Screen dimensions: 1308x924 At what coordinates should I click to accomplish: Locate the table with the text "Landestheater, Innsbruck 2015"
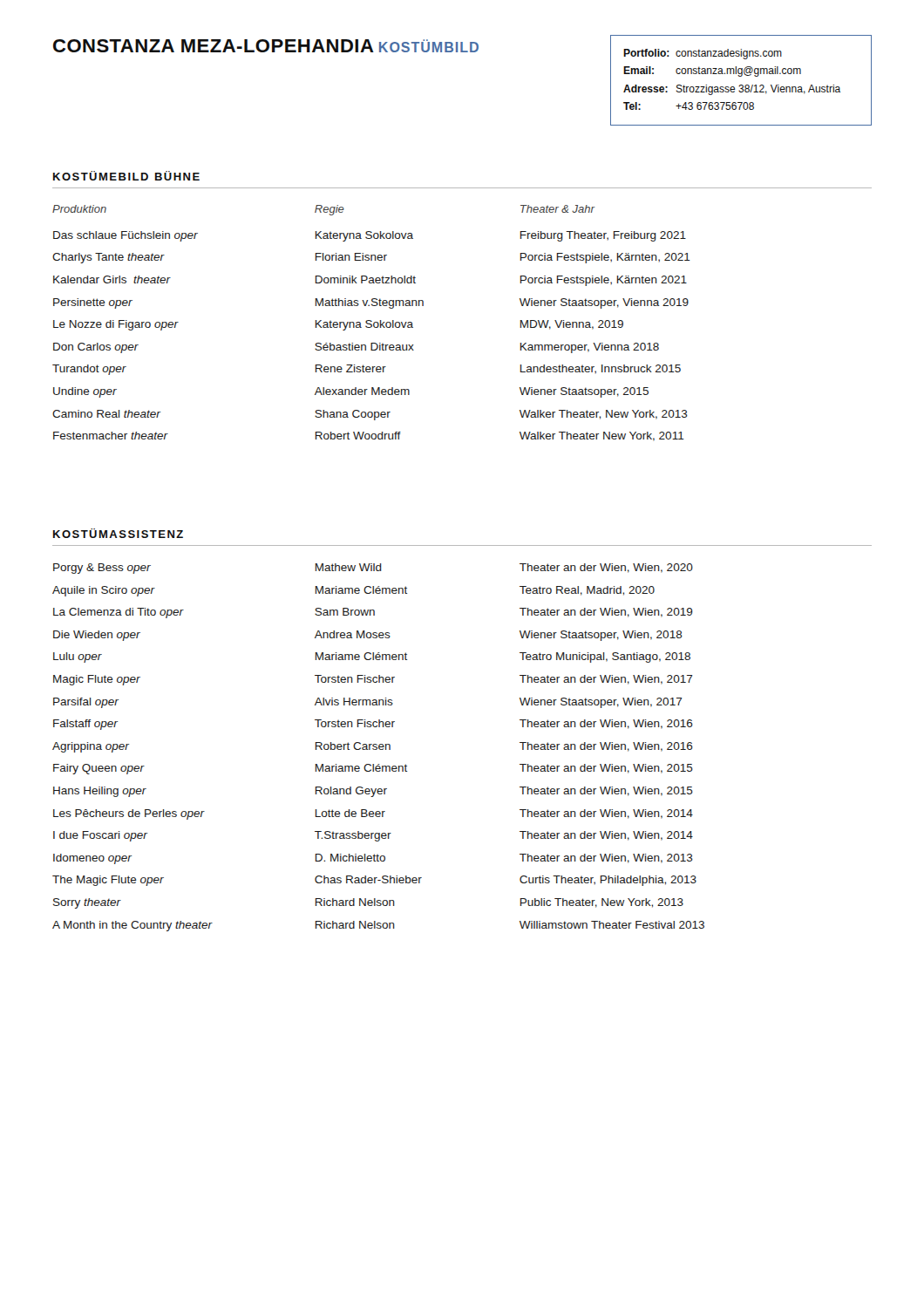pos(462,325)
